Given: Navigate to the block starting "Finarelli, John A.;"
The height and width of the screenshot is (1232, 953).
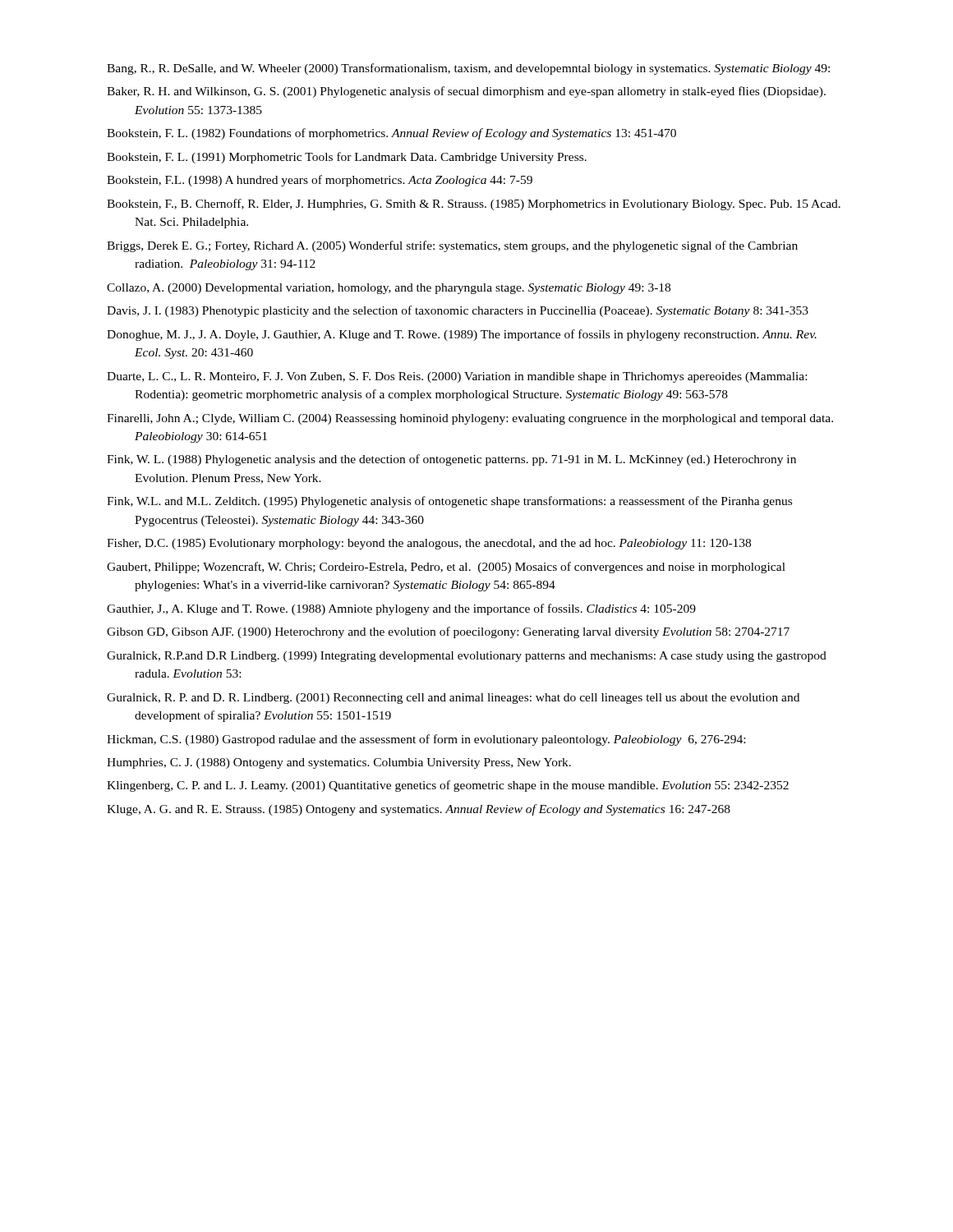Looking at the screenshot, I should [470, 426].
